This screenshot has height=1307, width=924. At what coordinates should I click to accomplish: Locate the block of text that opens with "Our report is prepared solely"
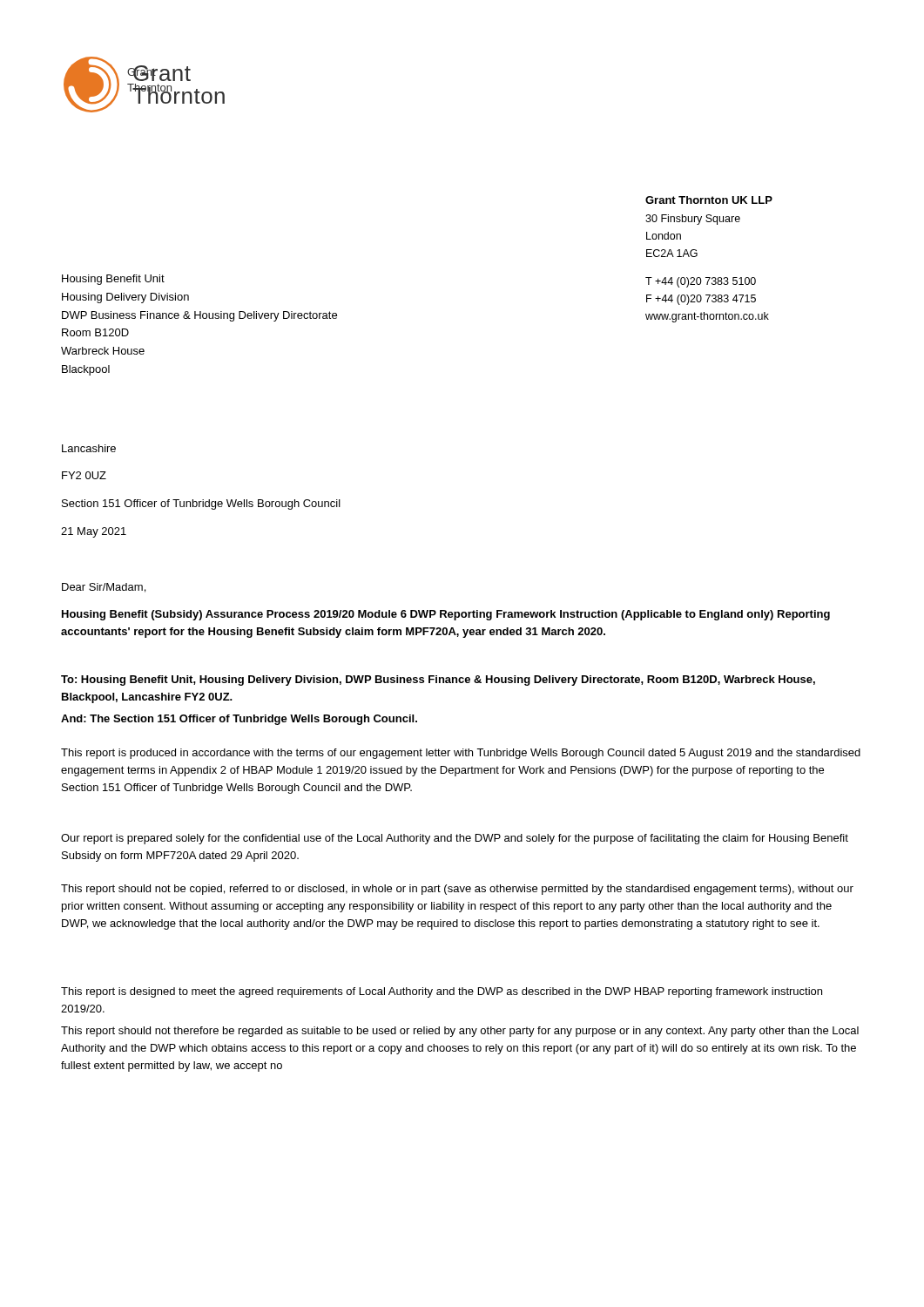point(455,847)
